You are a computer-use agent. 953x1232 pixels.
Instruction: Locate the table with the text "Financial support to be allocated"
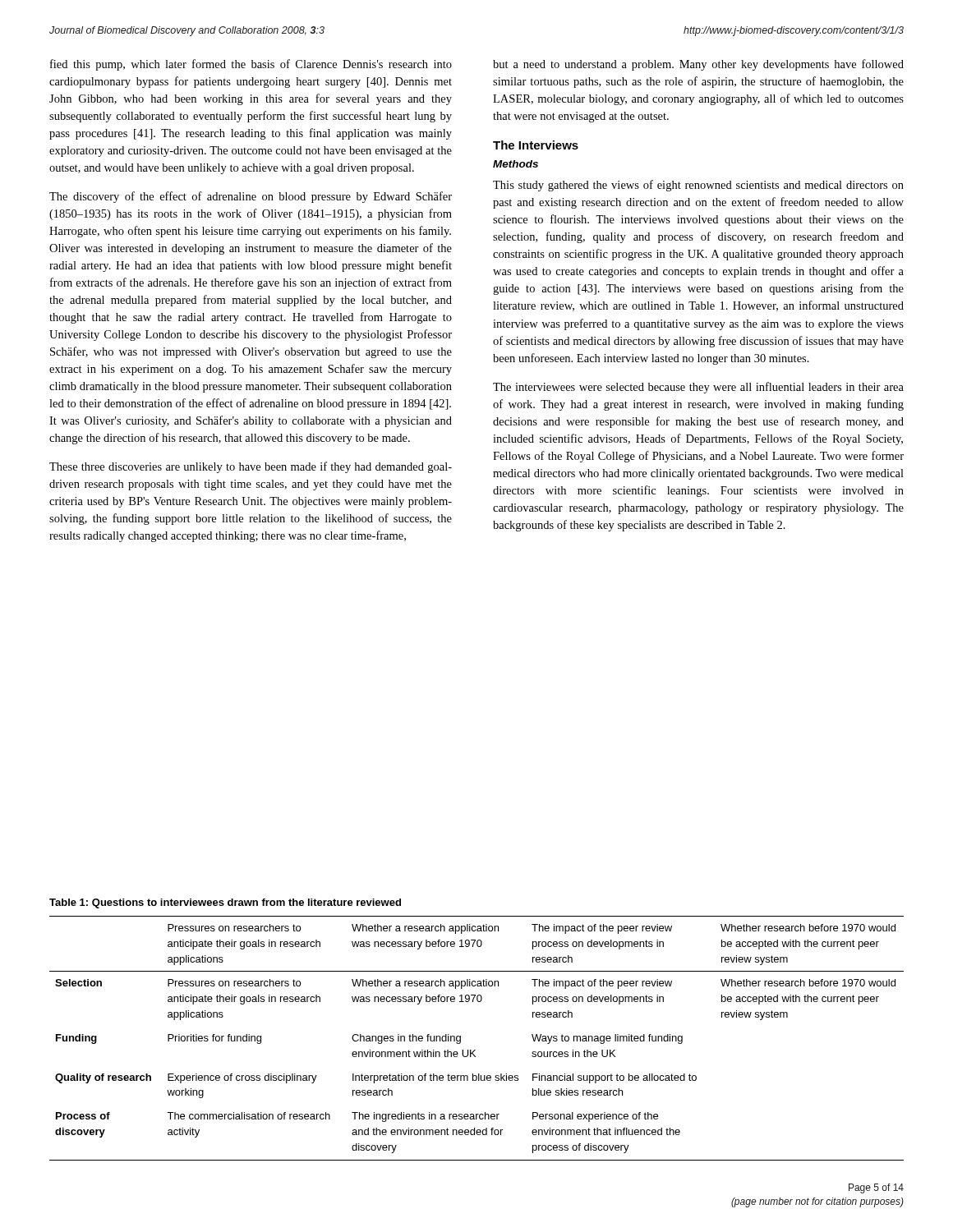pos(476,1038)
